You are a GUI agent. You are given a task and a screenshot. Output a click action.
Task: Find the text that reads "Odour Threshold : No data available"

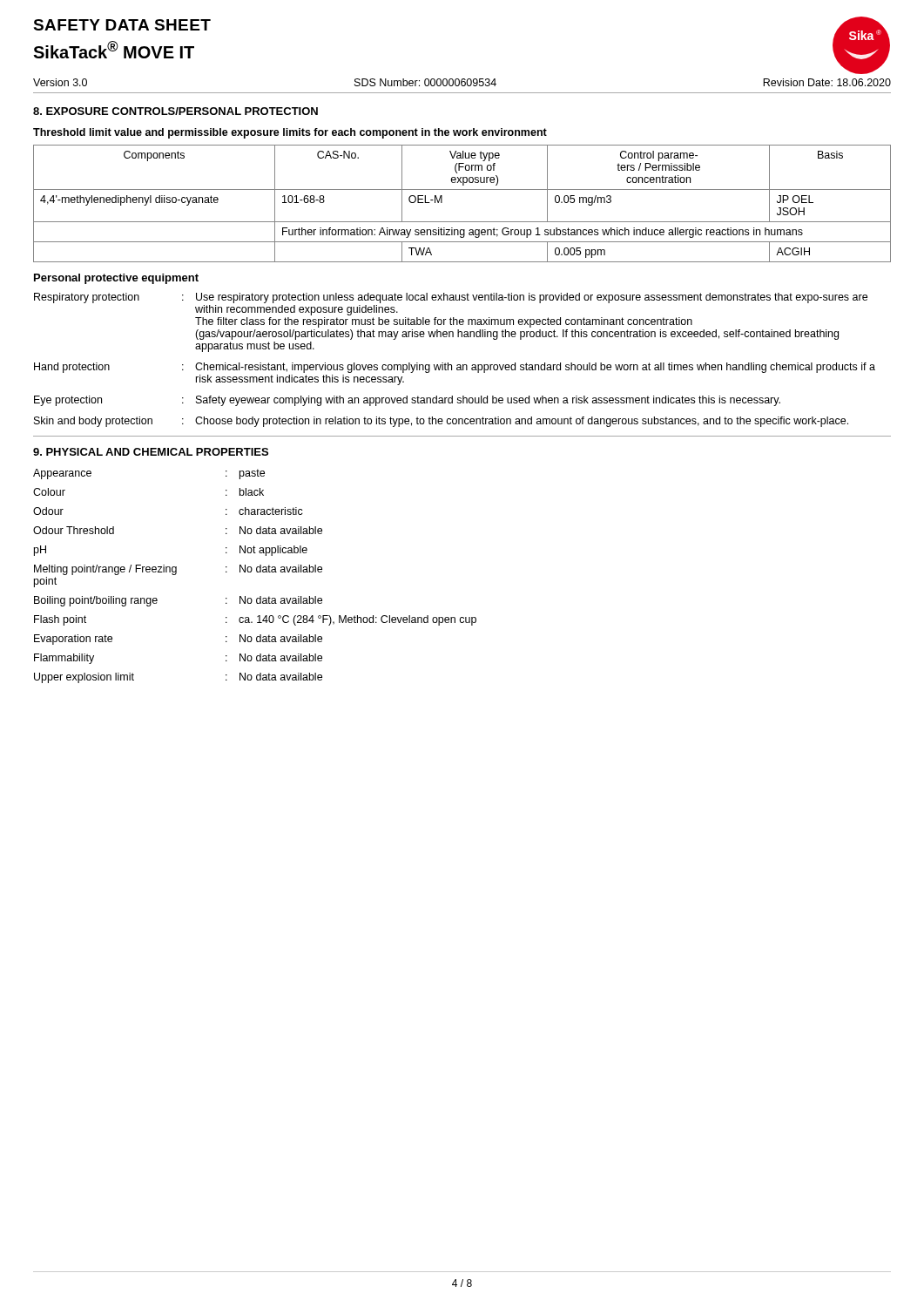point(74,530)
